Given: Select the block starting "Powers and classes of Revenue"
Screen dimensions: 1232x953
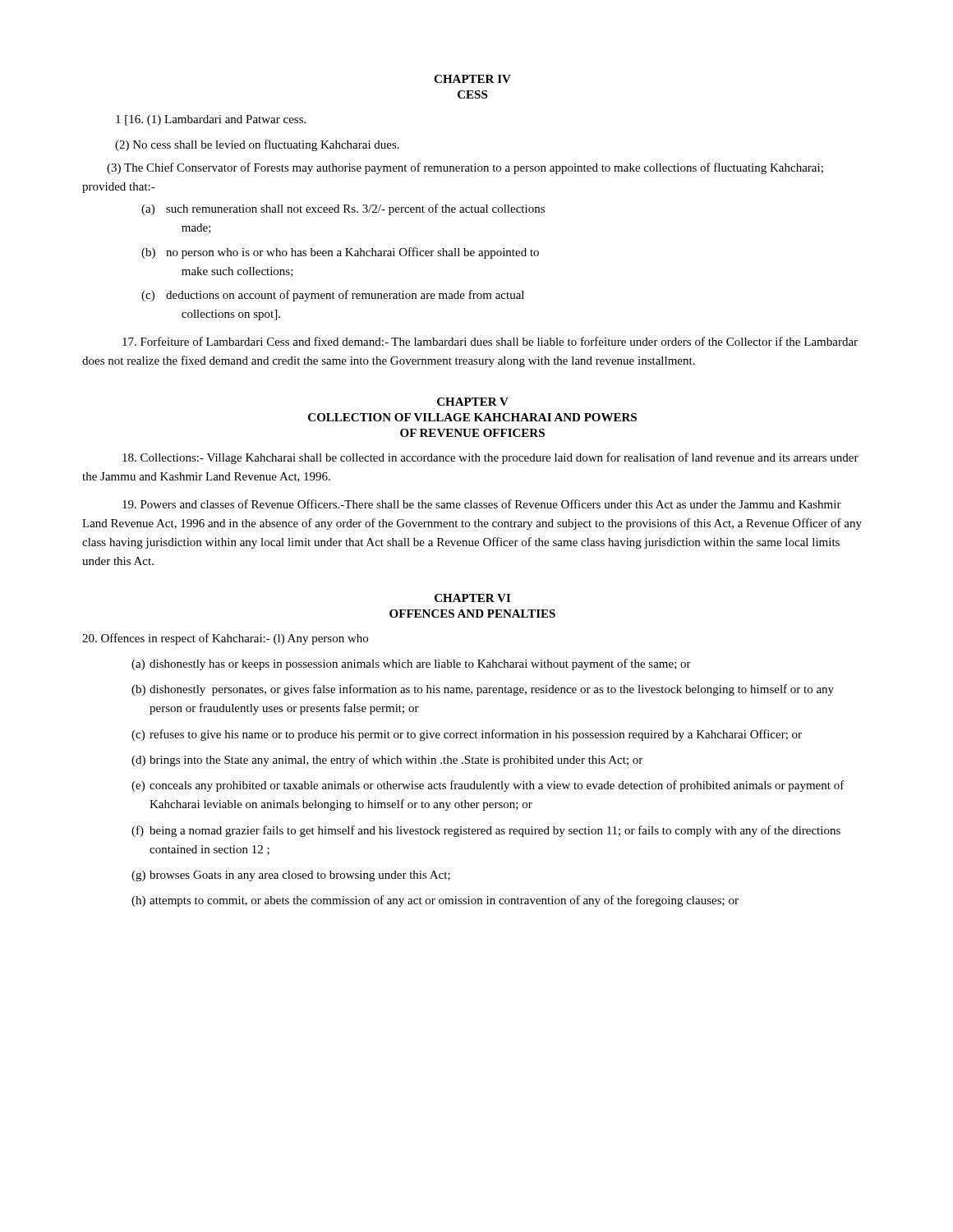Looking at the screenshot, I should click(x=472, y=533).
